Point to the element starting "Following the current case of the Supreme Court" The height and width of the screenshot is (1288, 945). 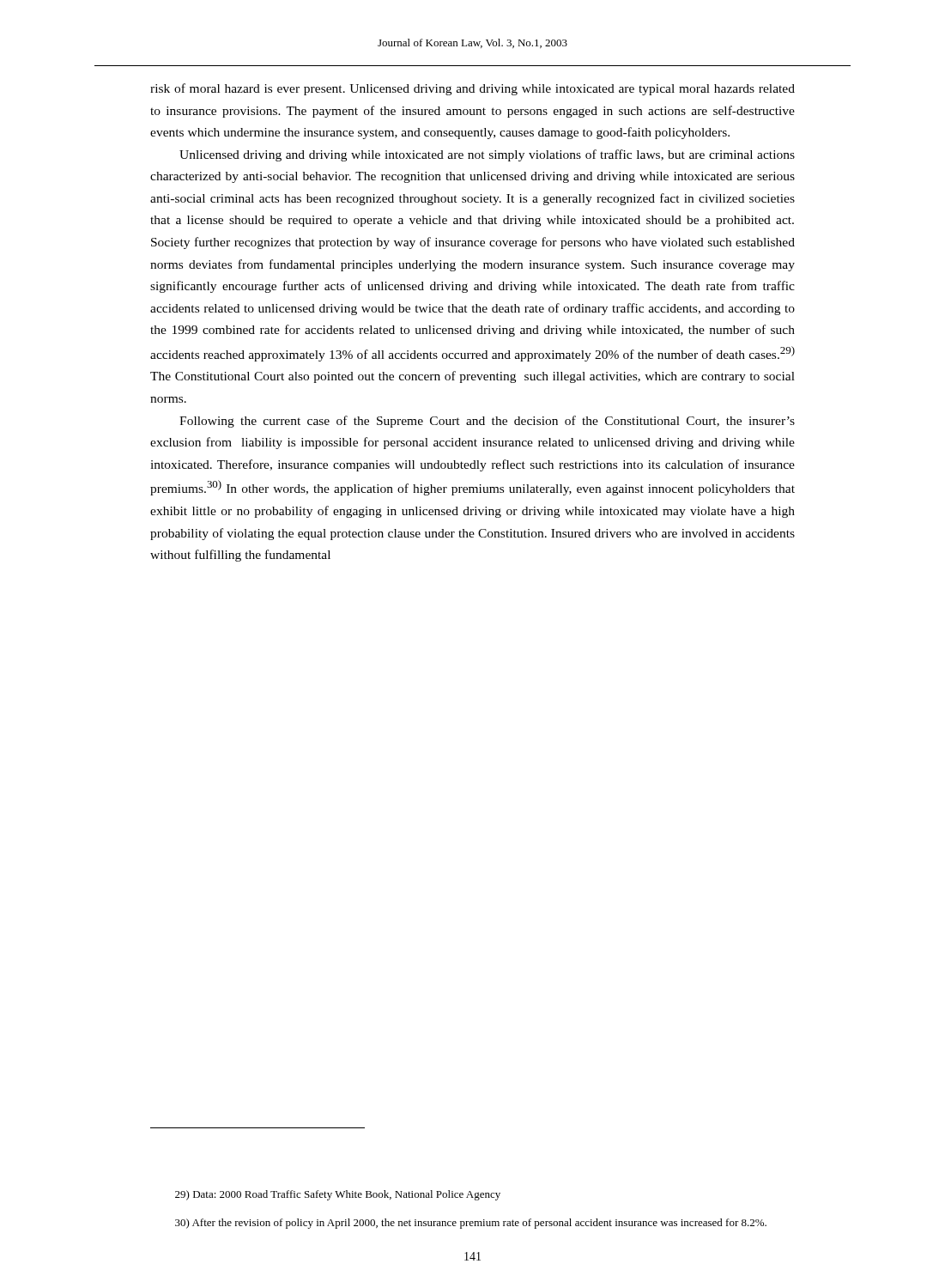pyautogui.click(x=472, y=487)
